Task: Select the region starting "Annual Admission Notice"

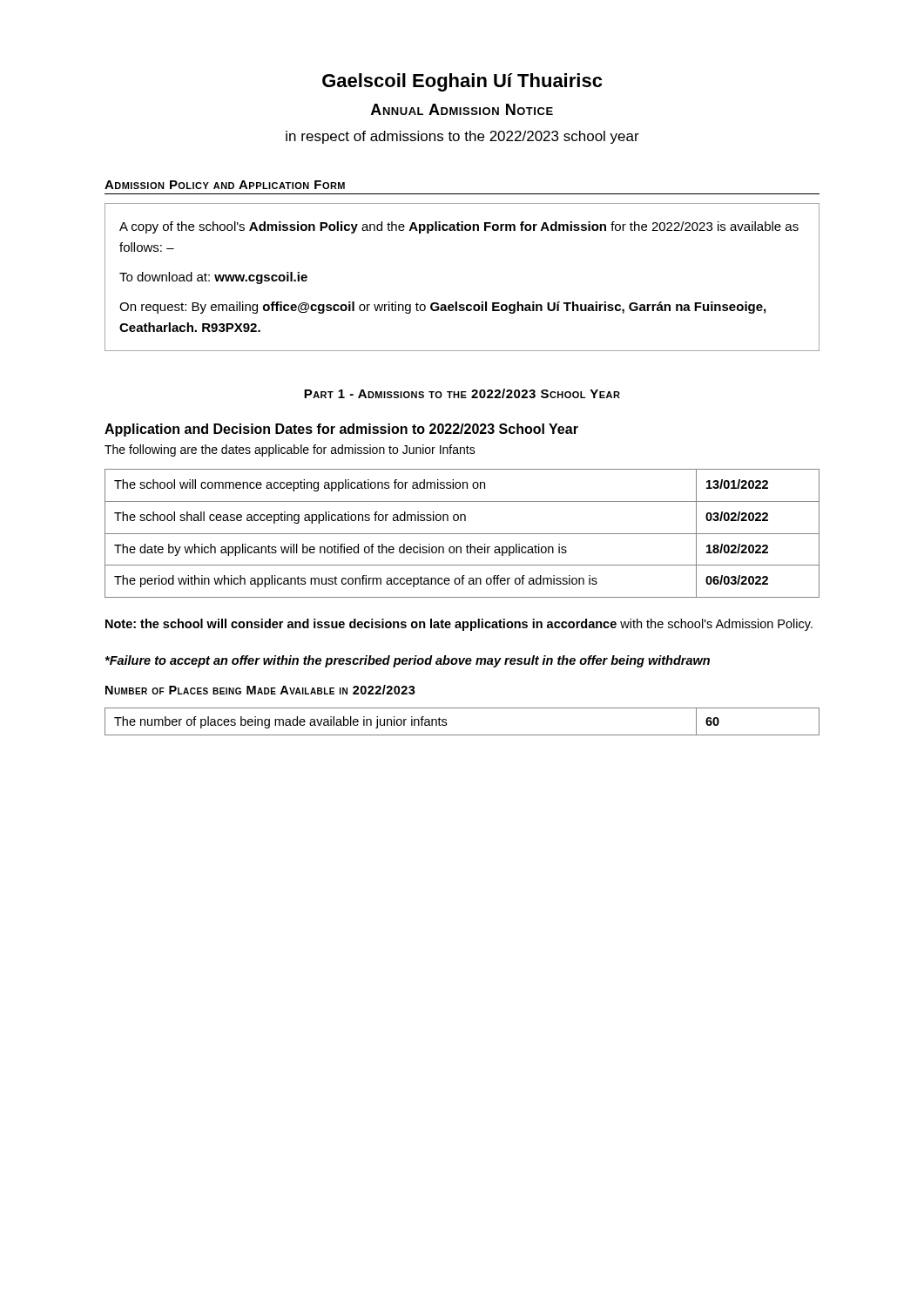Action: [x=462, y=110]
